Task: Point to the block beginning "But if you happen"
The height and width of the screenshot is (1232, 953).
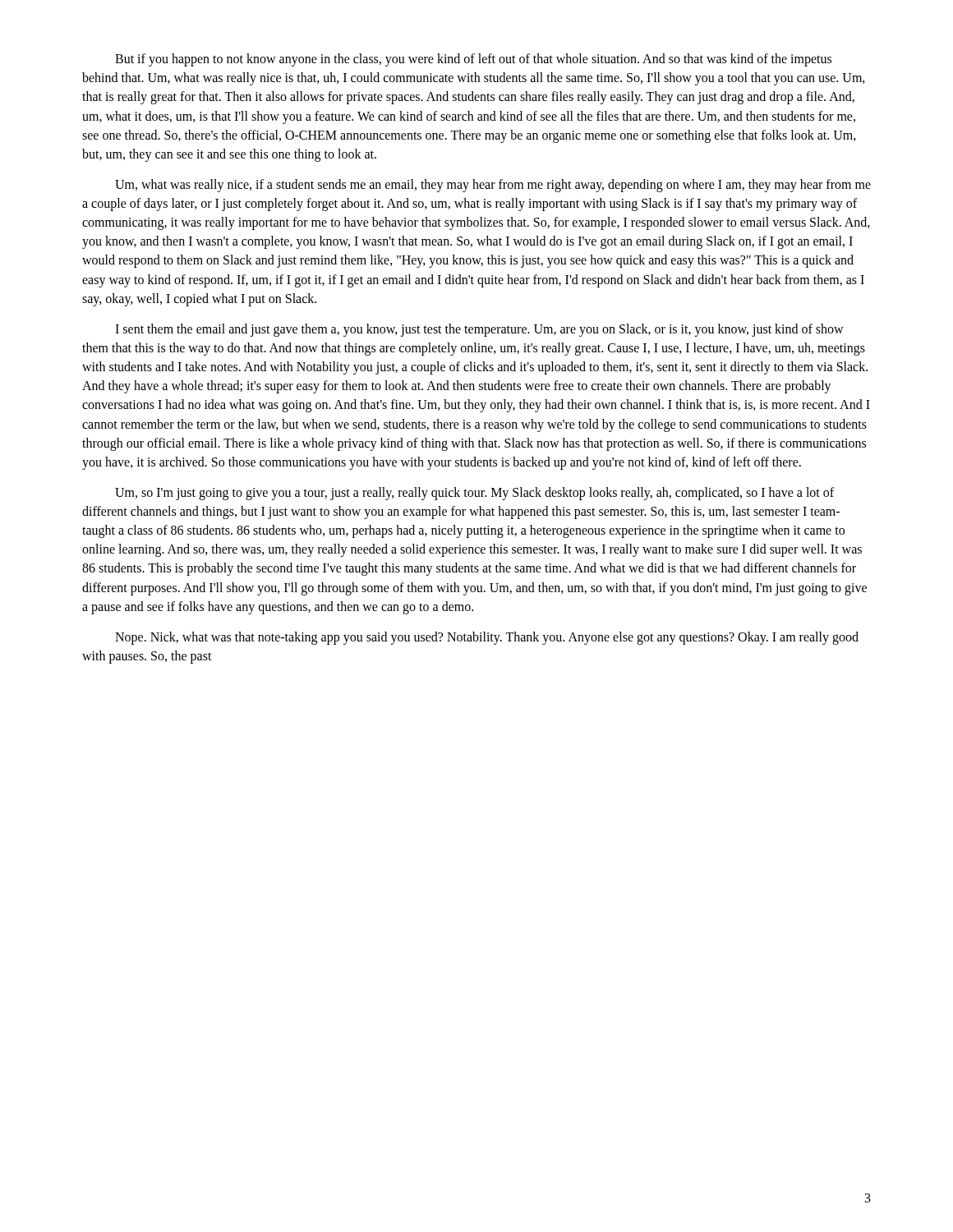Action: [x=476, y=106]
